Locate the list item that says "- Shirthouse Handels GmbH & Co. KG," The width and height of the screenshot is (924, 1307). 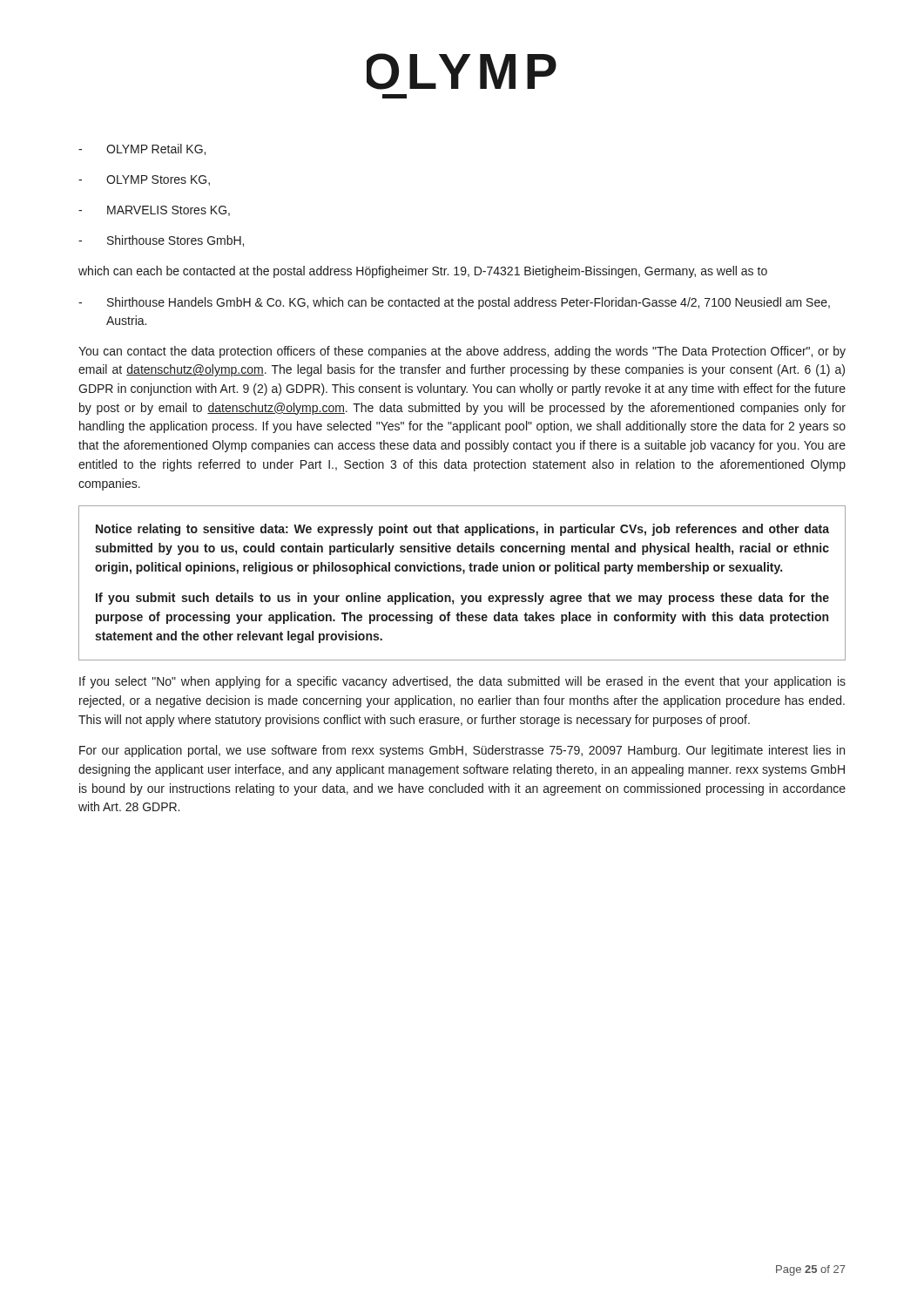(x=462, y=312)
